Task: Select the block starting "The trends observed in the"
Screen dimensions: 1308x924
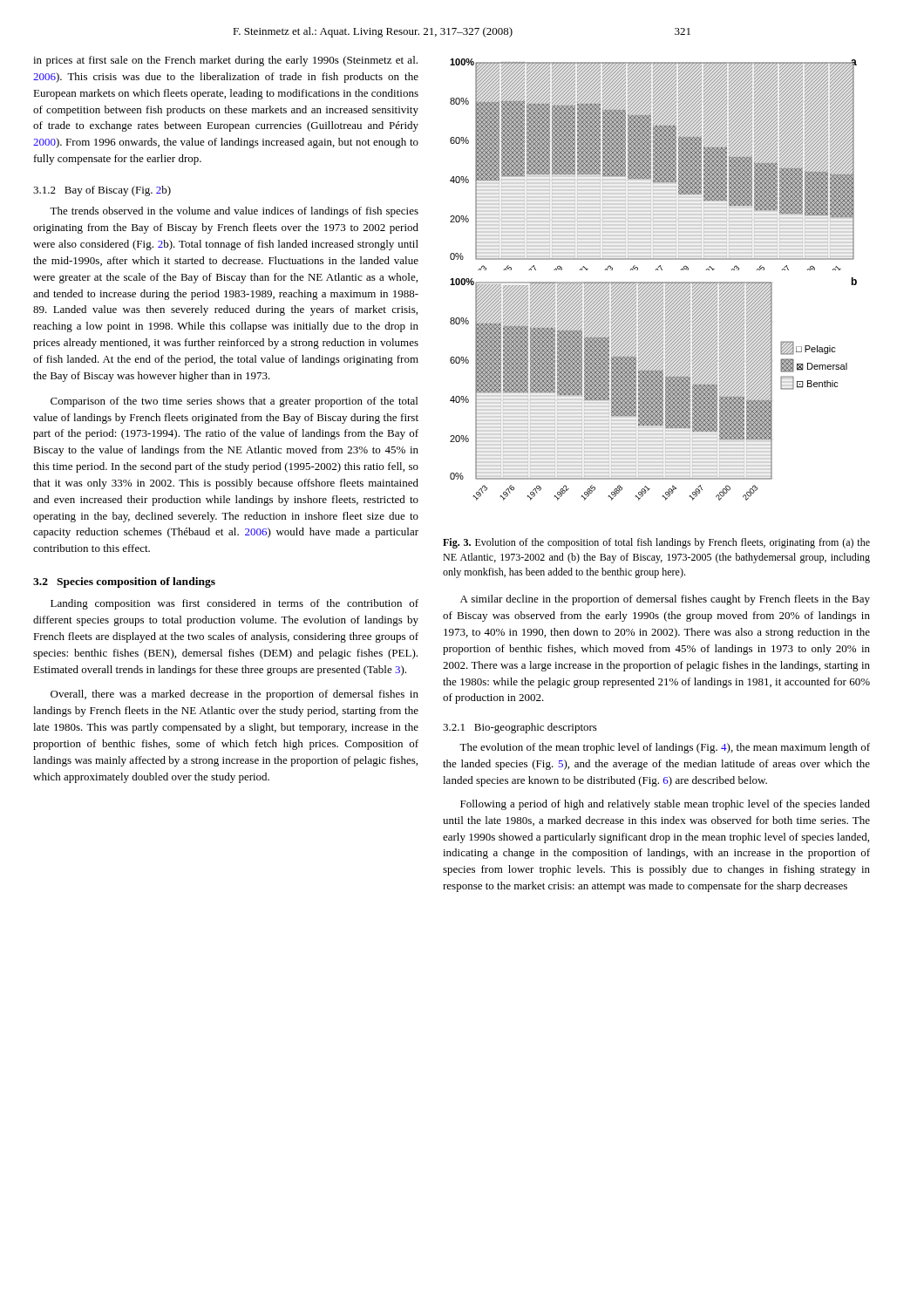Action: pyautogui.click(x=226, y=294)
